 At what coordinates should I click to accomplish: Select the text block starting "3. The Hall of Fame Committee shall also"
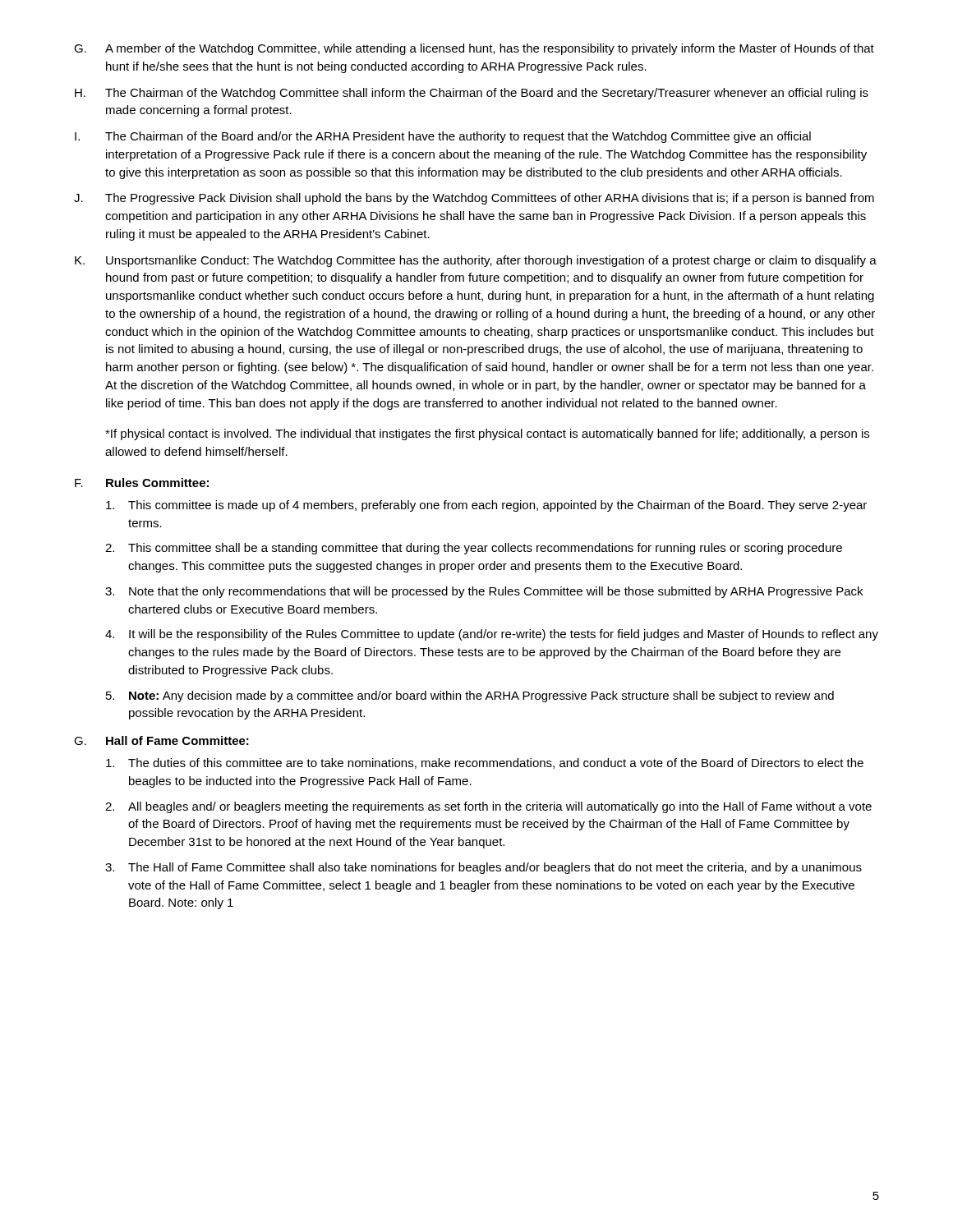(492, 885)
